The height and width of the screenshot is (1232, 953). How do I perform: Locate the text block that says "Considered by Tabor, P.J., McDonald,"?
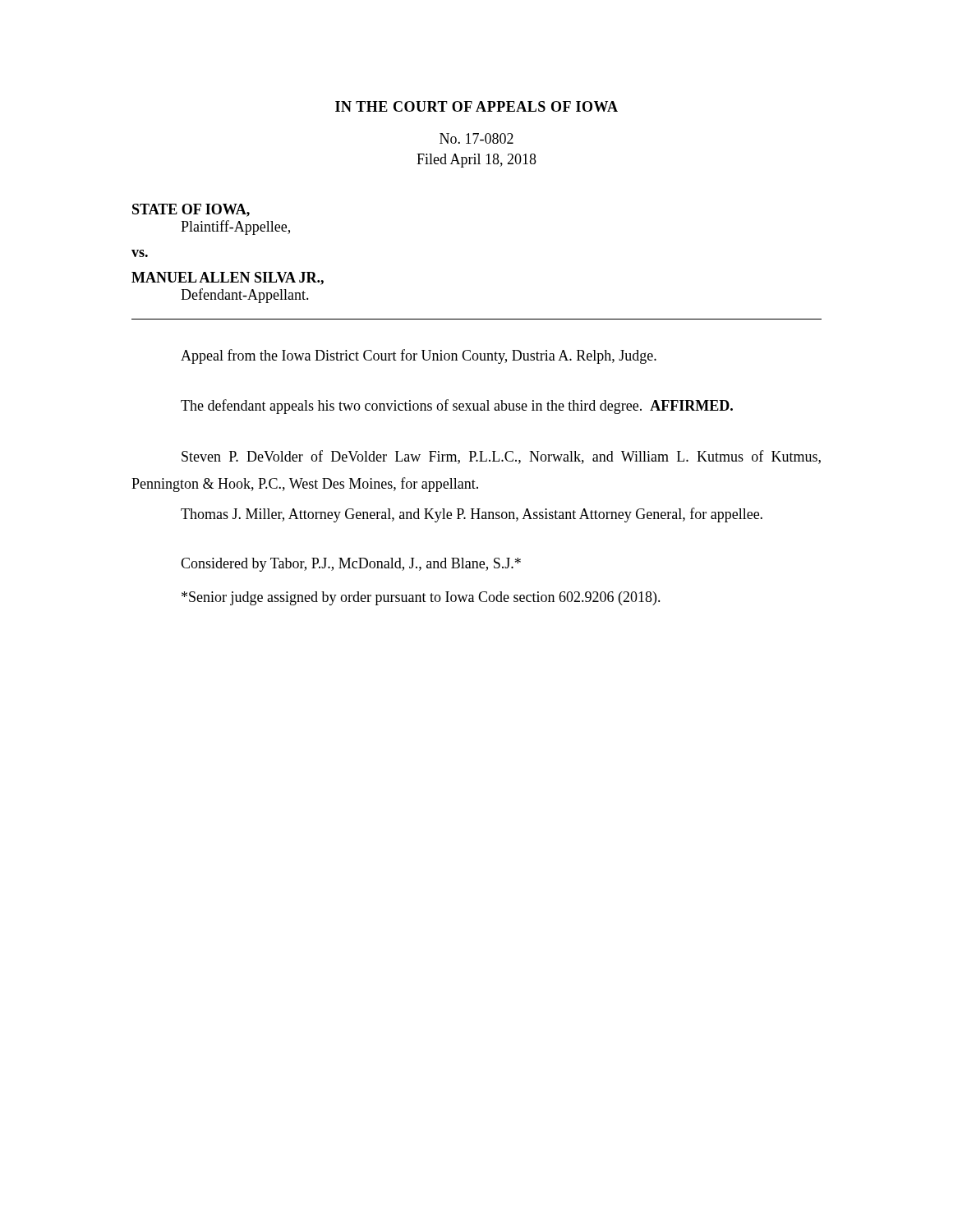coord(351,564)
